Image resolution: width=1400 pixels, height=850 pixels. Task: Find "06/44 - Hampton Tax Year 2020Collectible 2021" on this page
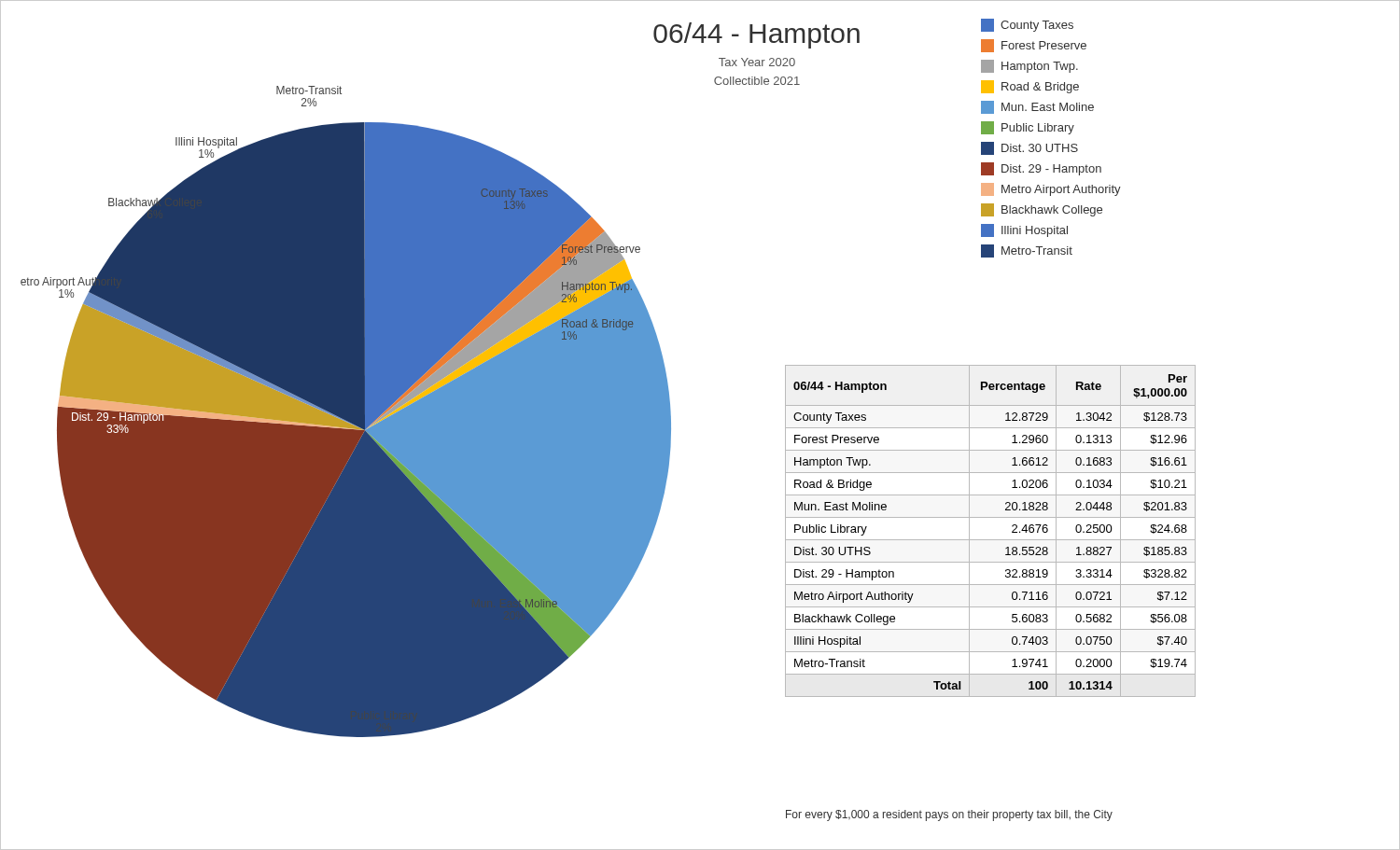pos(757,54)
